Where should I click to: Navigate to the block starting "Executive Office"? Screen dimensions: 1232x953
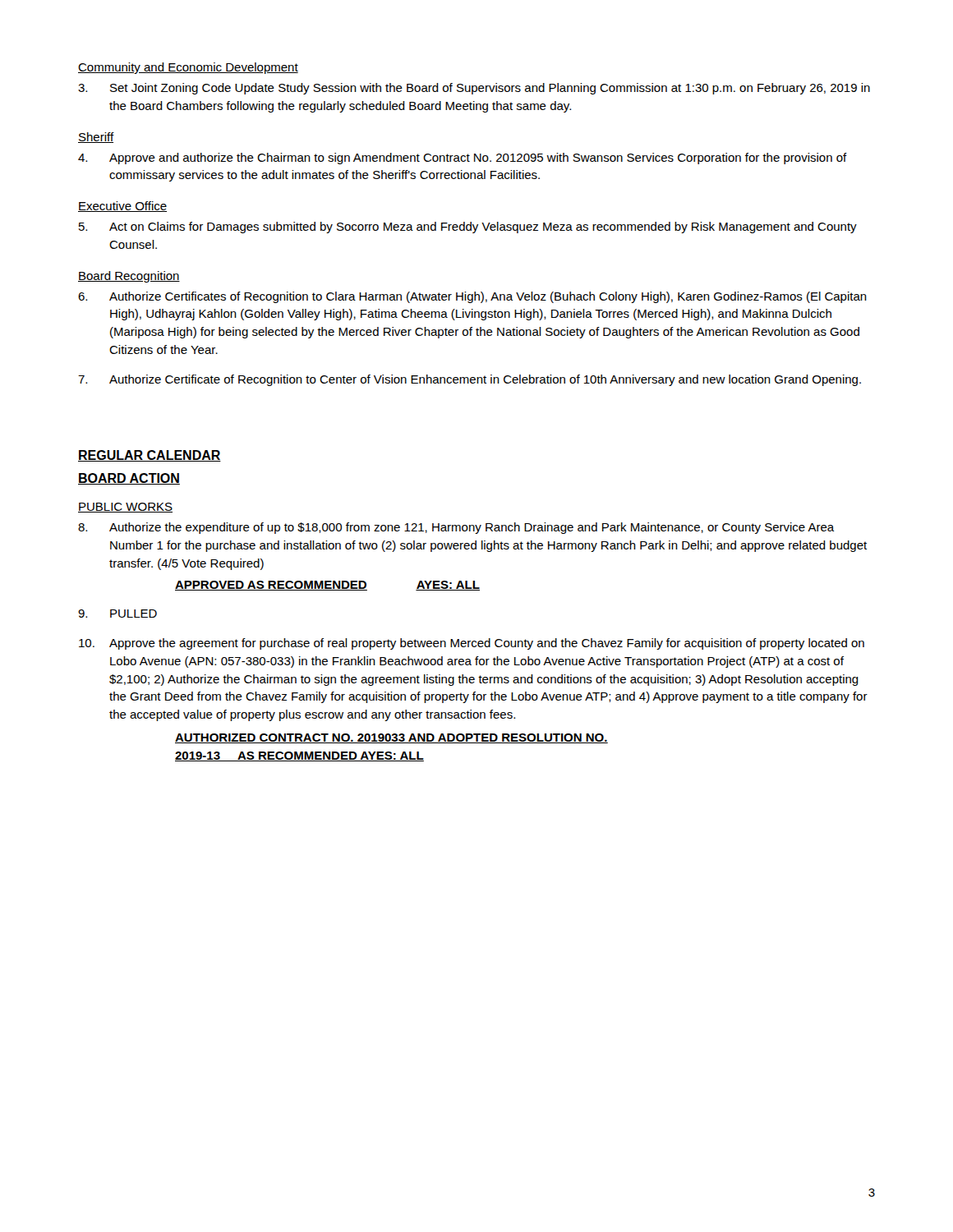coord(122,206)
